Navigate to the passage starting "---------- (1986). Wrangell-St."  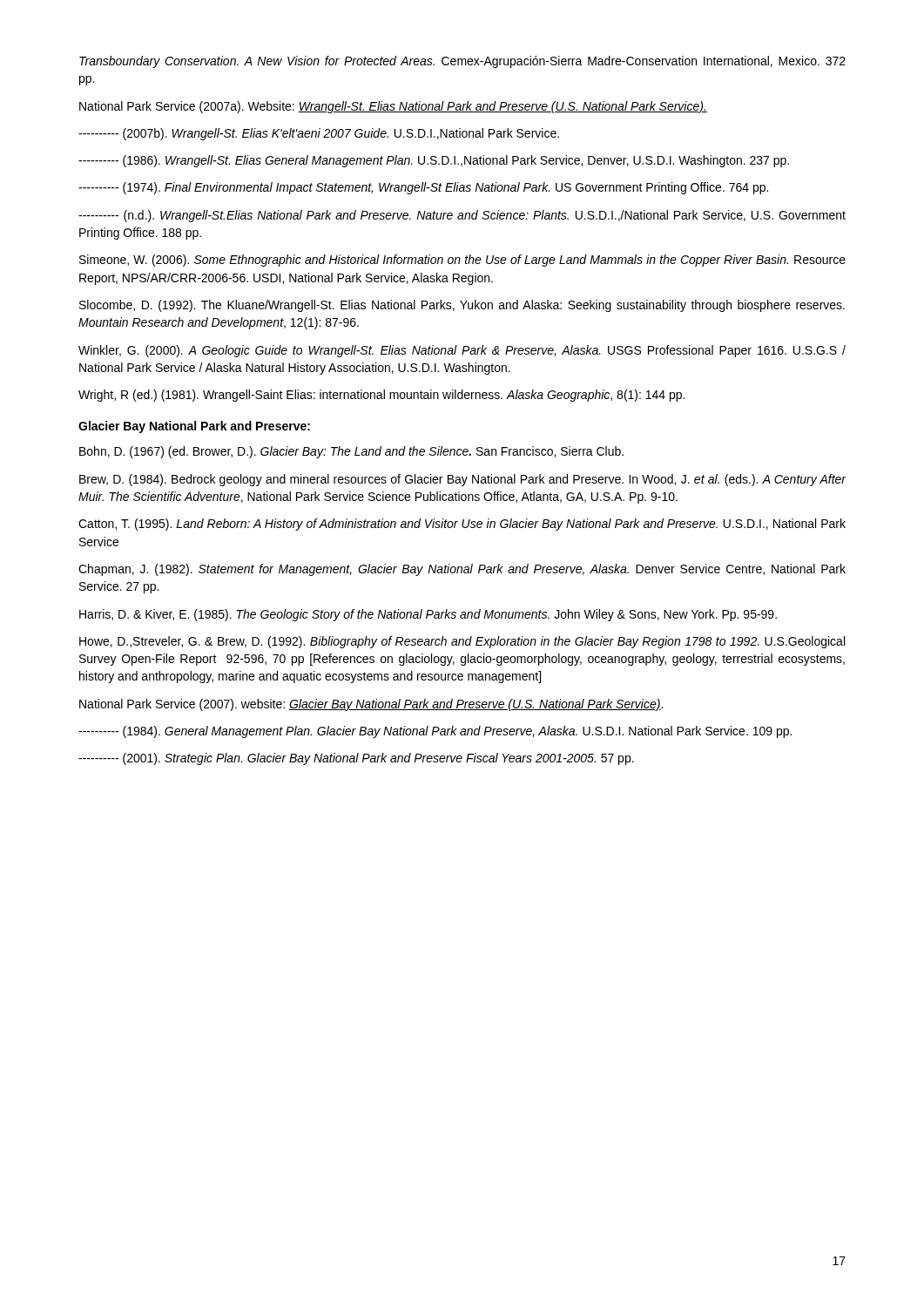tap(434, 160)
